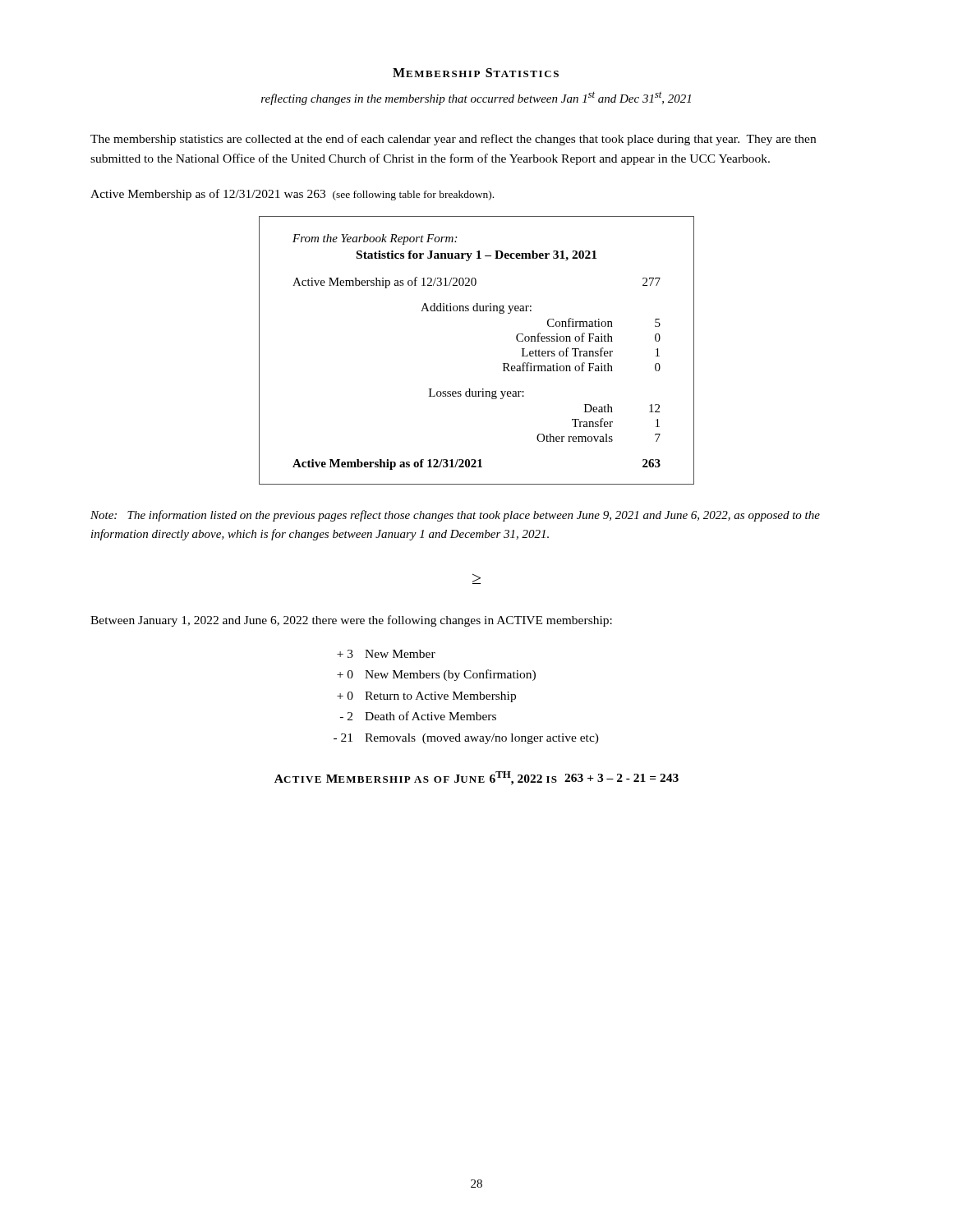Navigate to the block starting "The membership statistics are collected"
The height and width of the screenshot is (1232, 953).
coord(453,148)
